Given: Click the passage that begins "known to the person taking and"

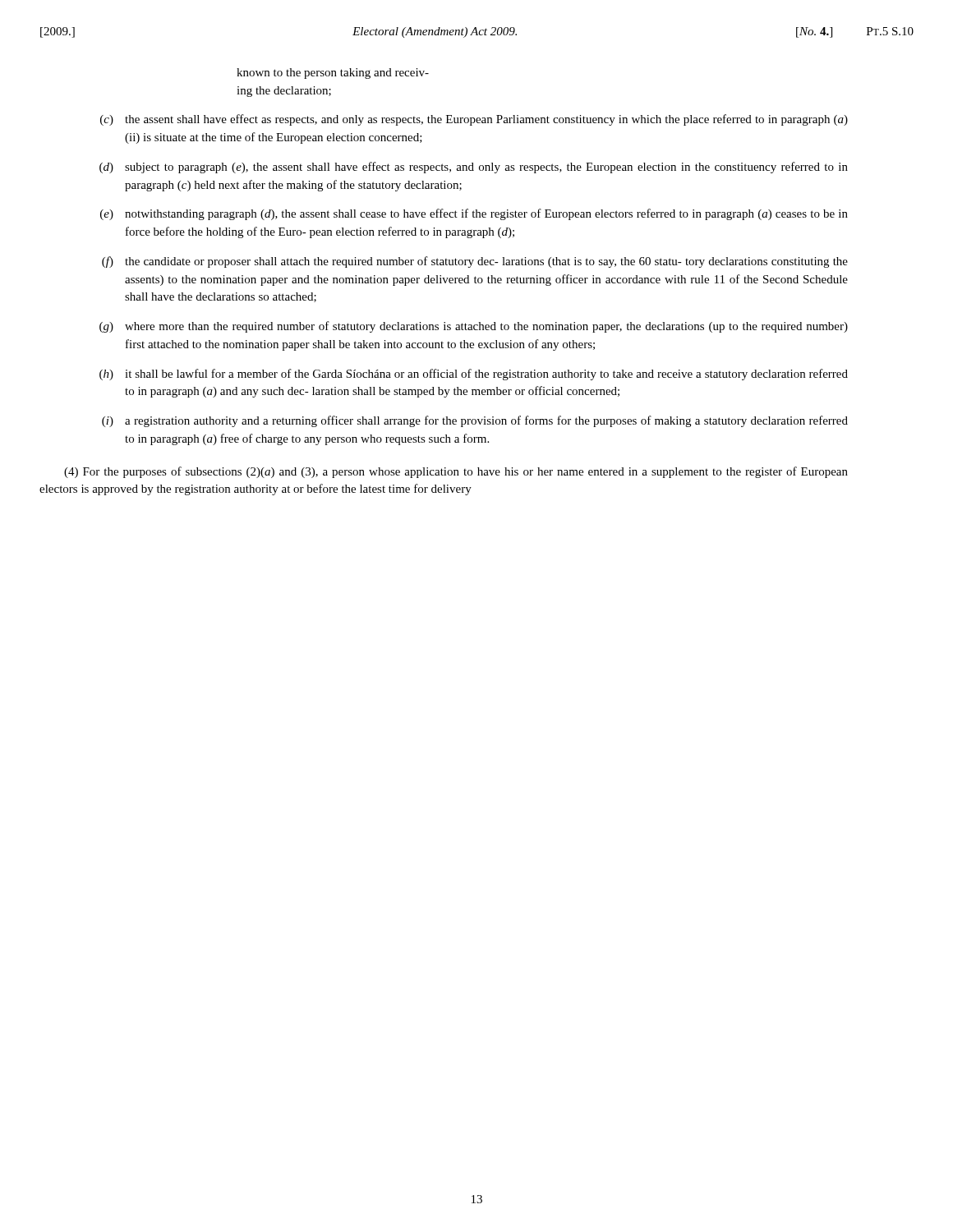Looking at the screenshot, I should tap(333, 81).
